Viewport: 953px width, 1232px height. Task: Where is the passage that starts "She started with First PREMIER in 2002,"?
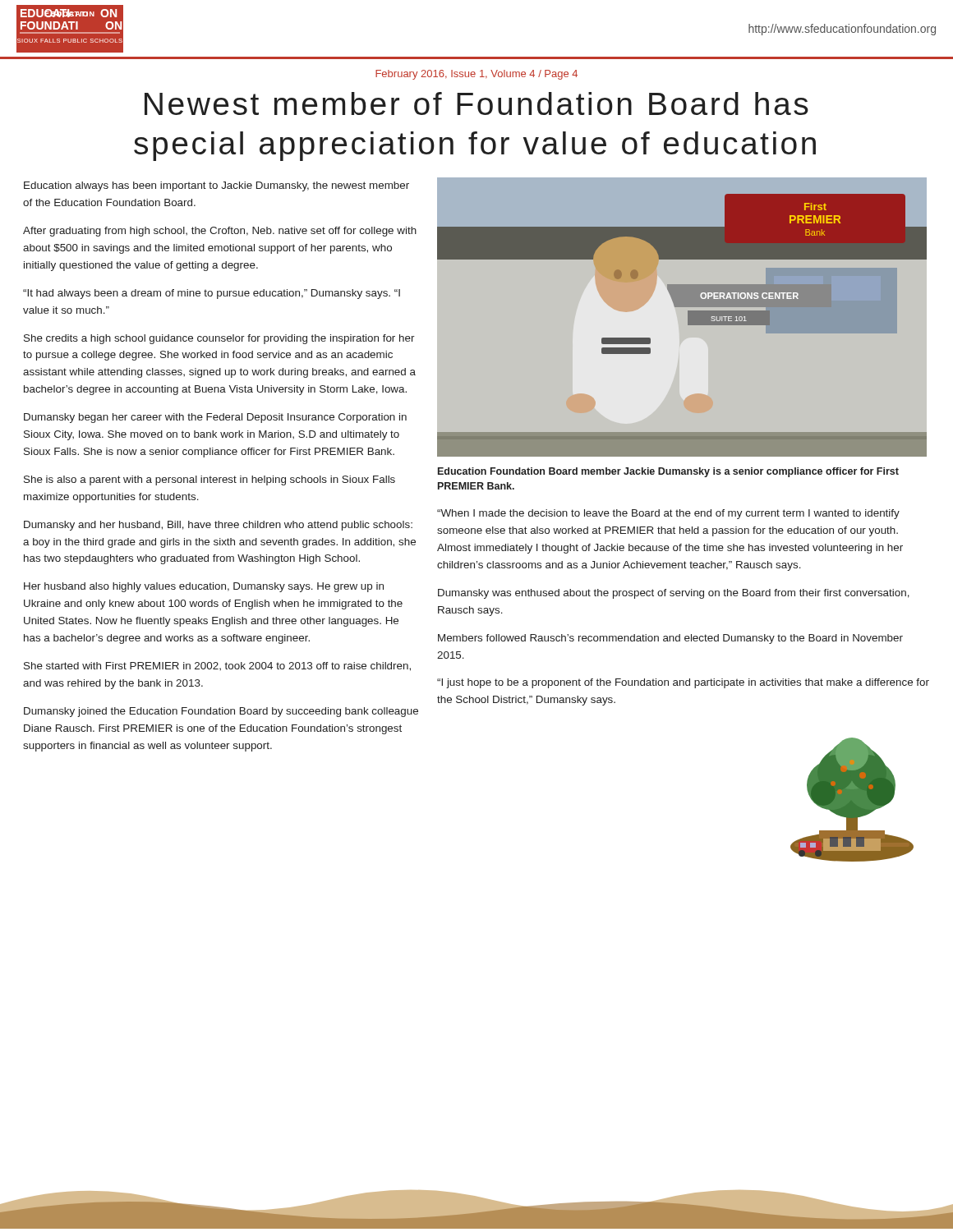click(x=217, y=674)
